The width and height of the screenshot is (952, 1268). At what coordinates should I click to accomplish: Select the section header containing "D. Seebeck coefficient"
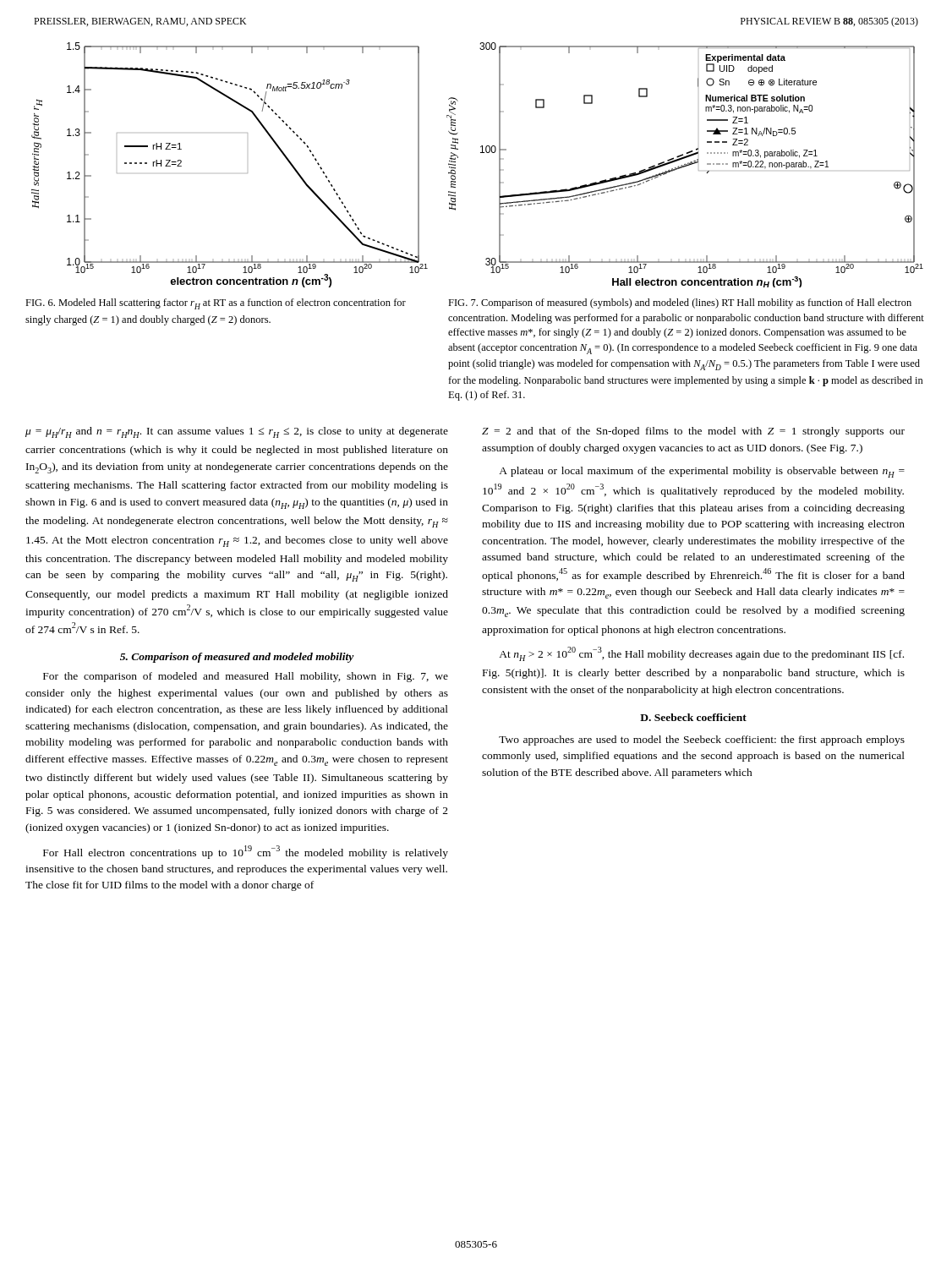click(x=693, y=717)
